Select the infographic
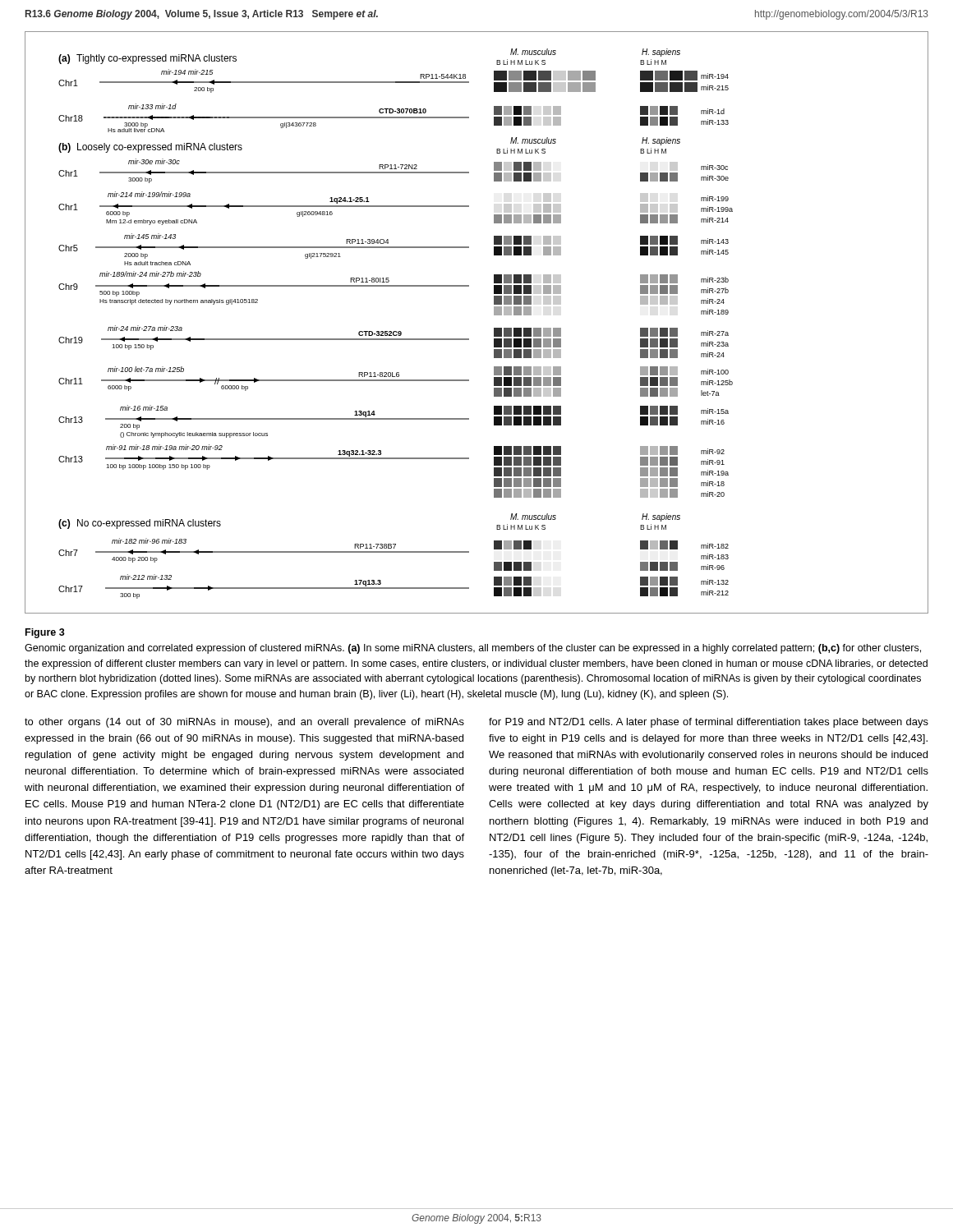Screen dimensions: 1232x953 [x=476, y=322]
